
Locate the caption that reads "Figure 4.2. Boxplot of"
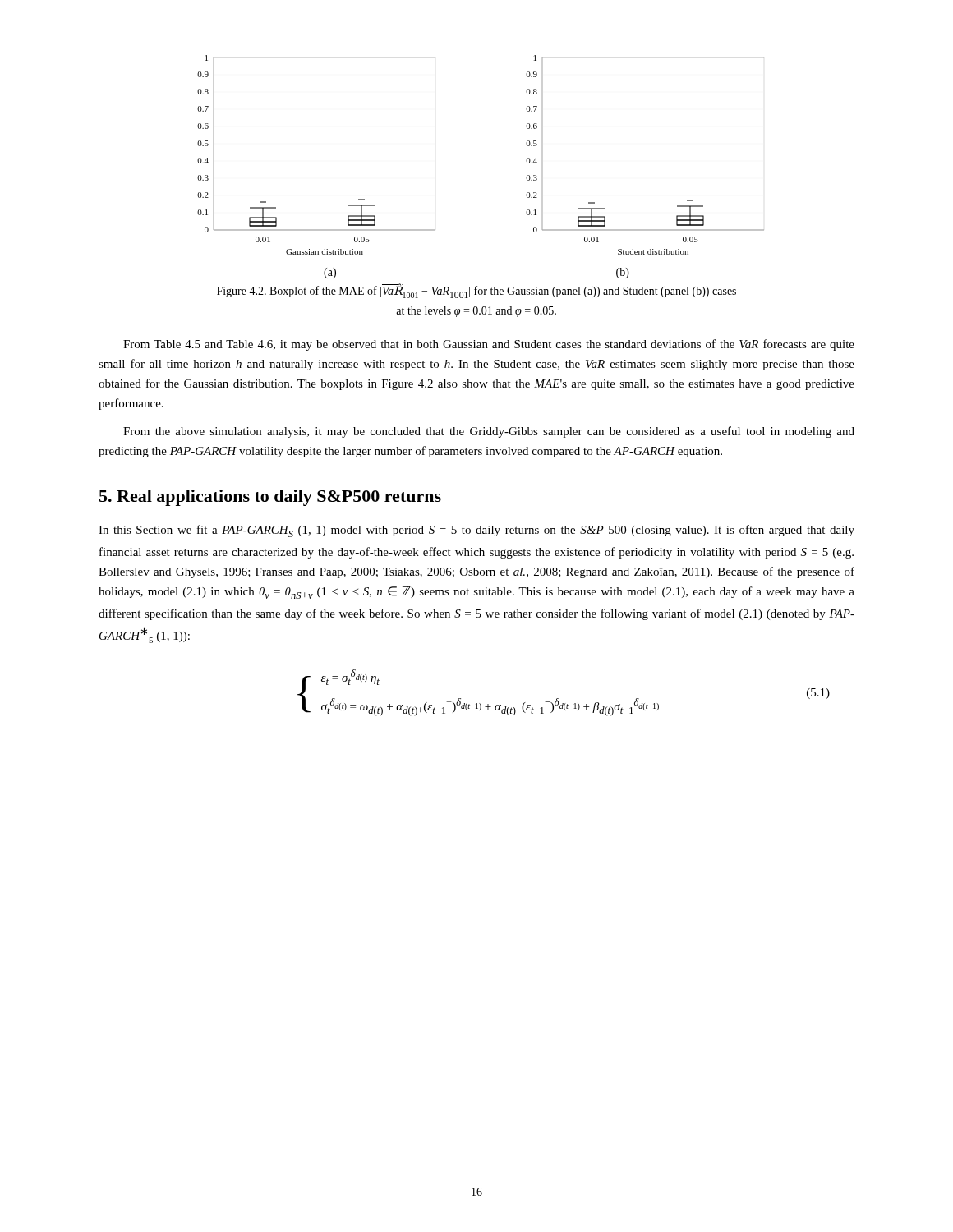point(476,301)
